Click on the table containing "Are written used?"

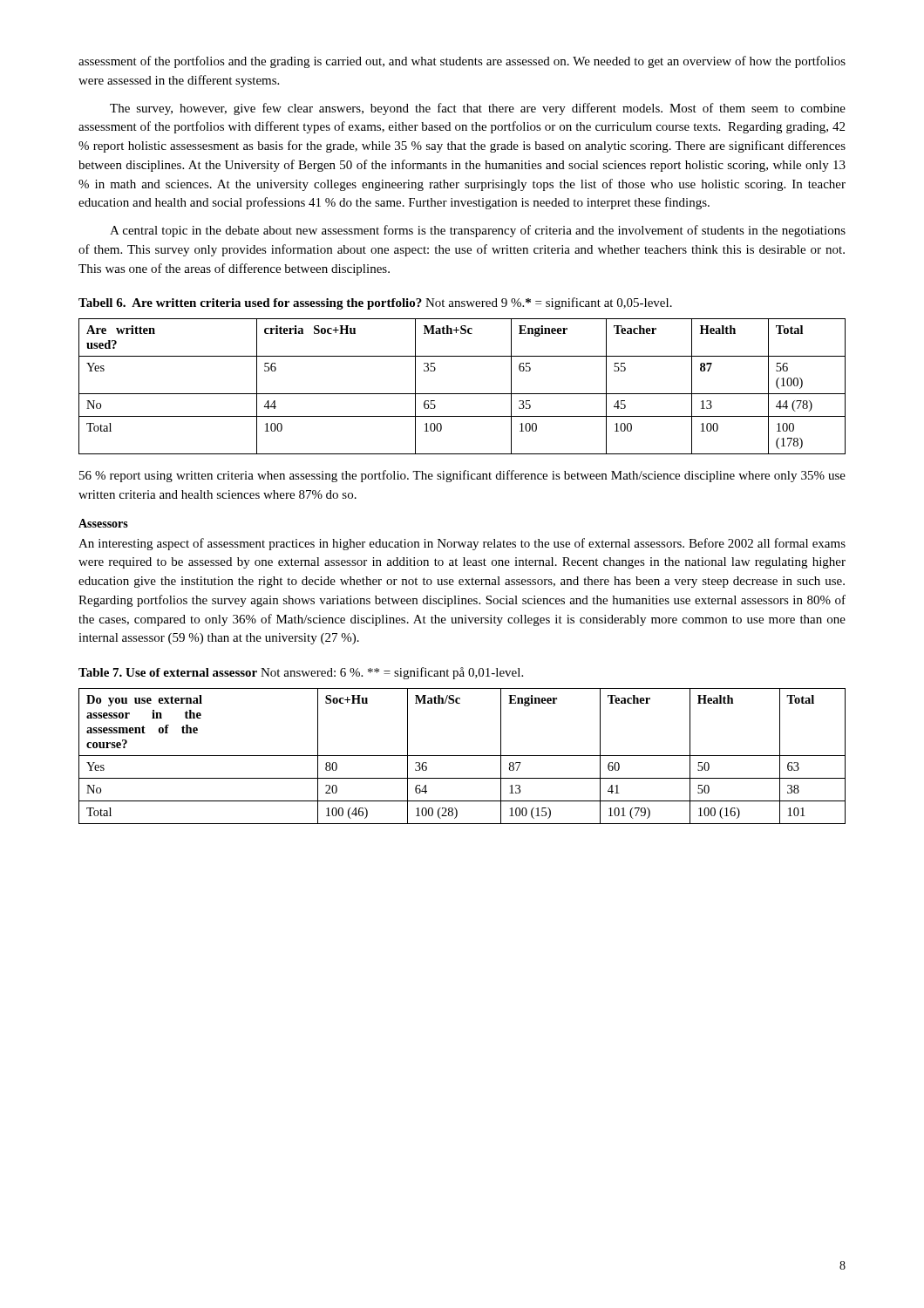tap(462, 386)
